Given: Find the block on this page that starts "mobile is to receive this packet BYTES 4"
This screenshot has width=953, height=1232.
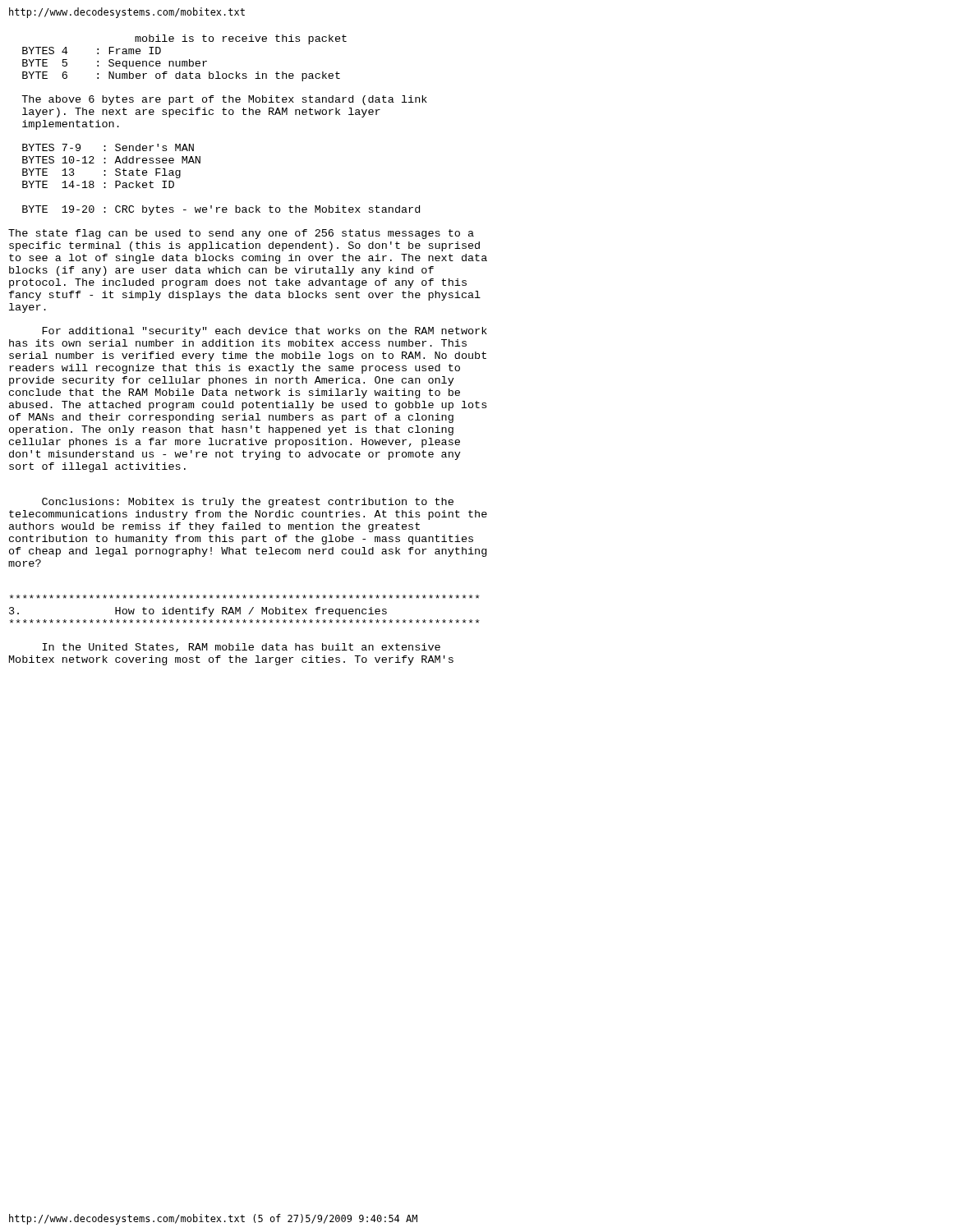Looking at the screenshot, I should [x=241, y=39].
